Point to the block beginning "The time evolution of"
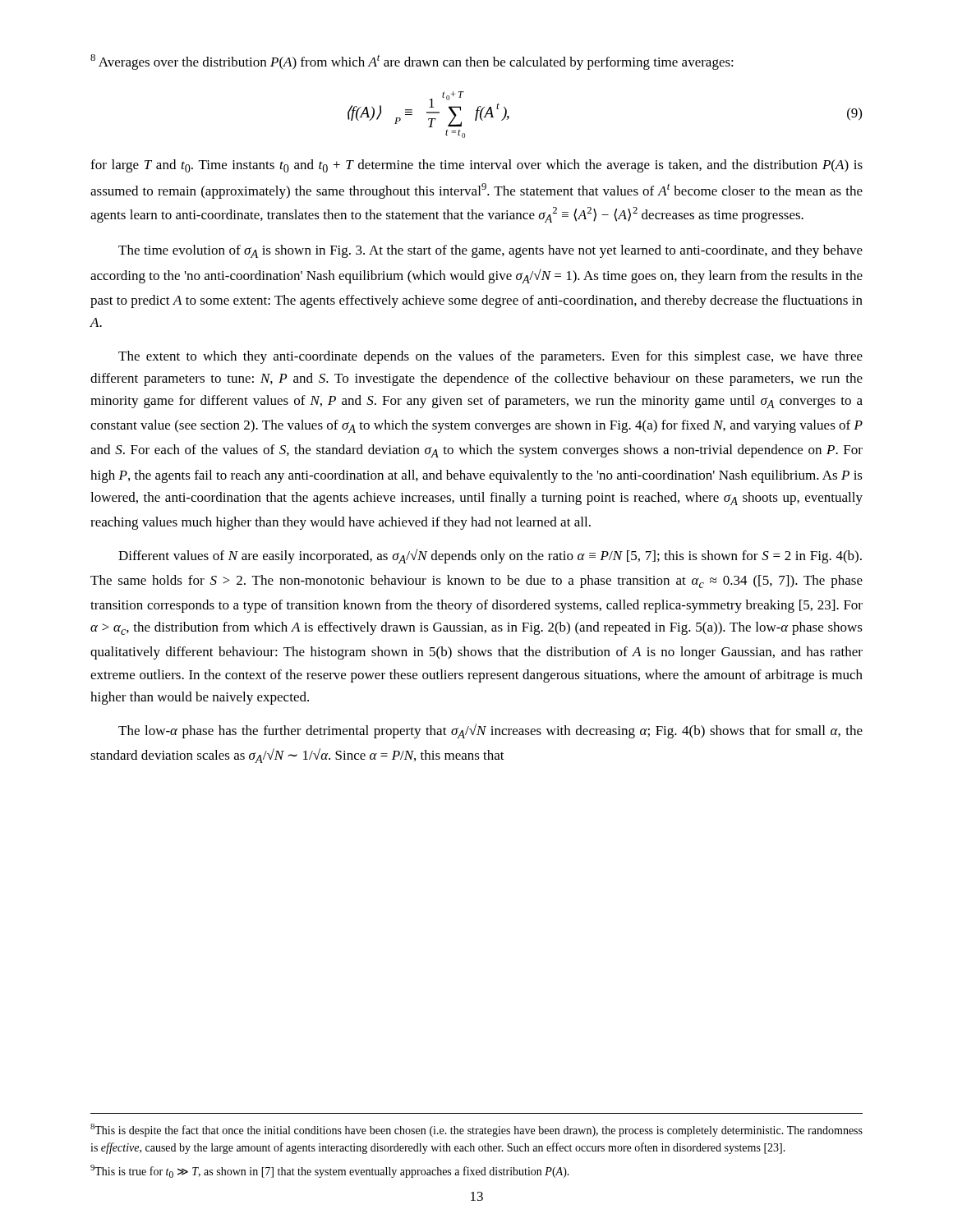Screen dimensions: 1232x953 click(476, 286)
